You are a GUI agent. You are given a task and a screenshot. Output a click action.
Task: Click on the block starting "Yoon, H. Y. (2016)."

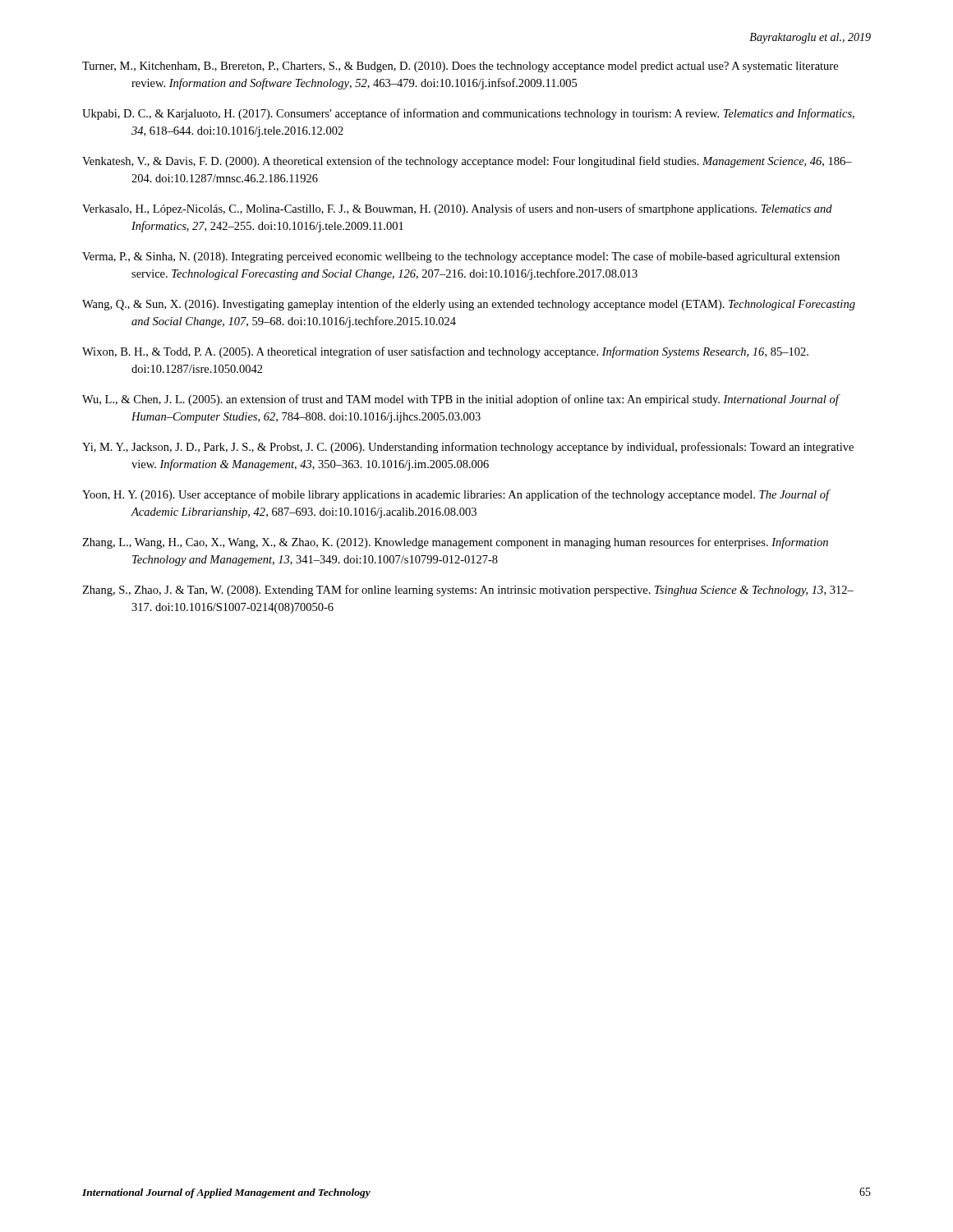pyautogui.click(x=456, y=503)
